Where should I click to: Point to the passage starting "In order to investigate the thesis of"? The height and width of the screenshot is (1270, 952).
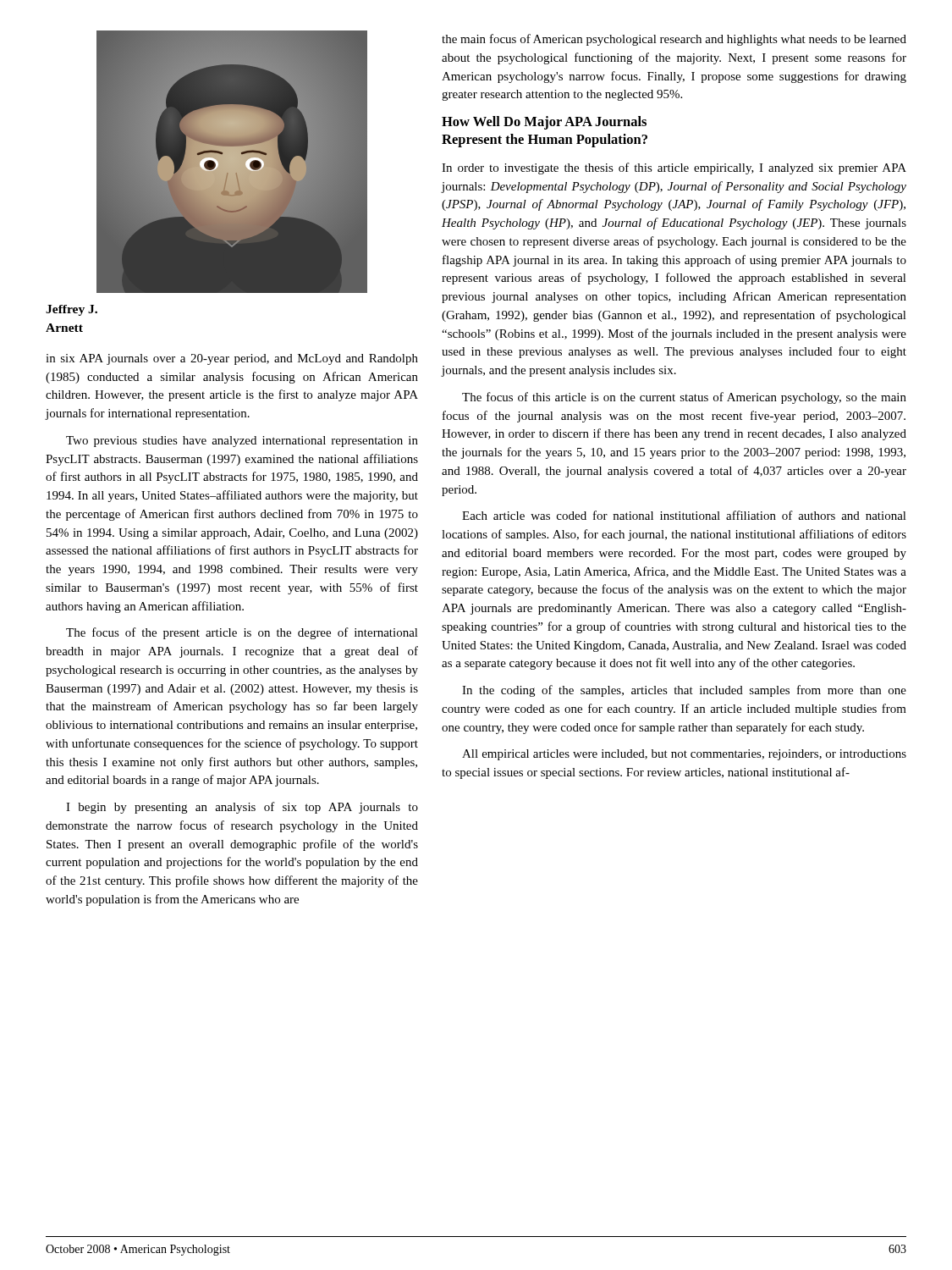(x=674, y=269)
